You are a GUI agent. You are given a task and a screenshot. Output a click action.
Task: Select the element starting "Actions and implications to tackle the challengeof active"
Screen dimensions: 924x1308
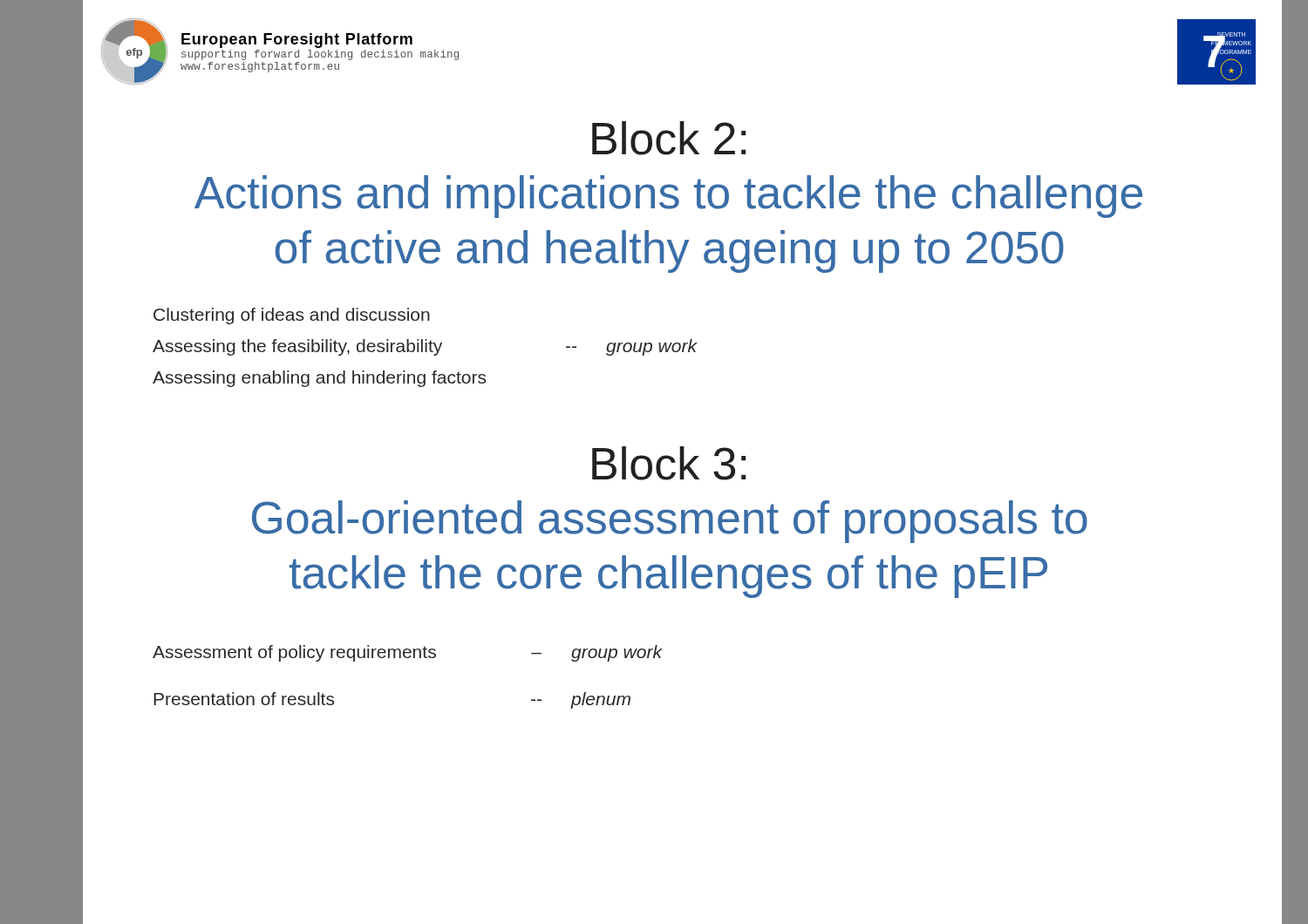(669, 220)
